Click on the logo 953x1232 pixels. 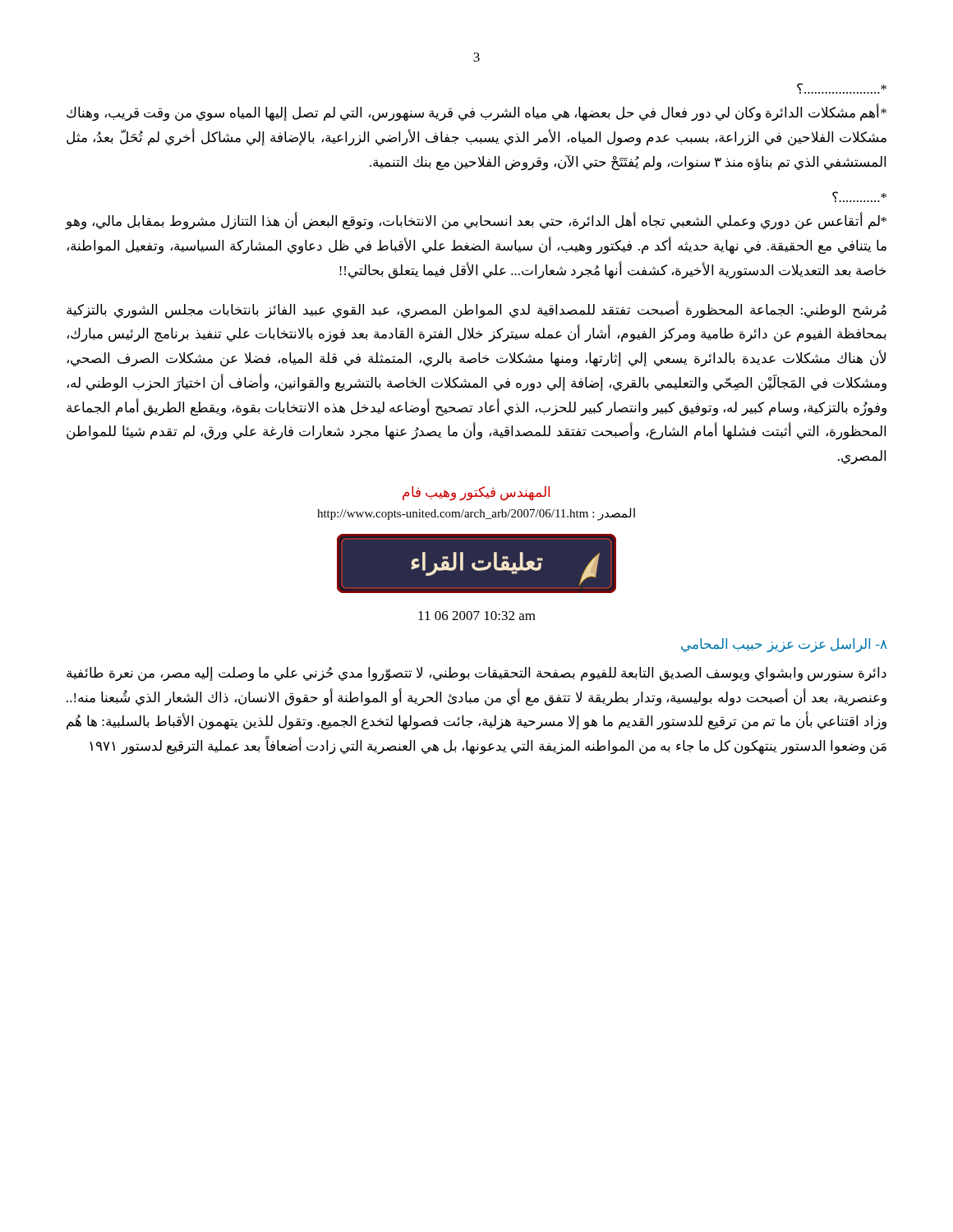pos(476,565)
